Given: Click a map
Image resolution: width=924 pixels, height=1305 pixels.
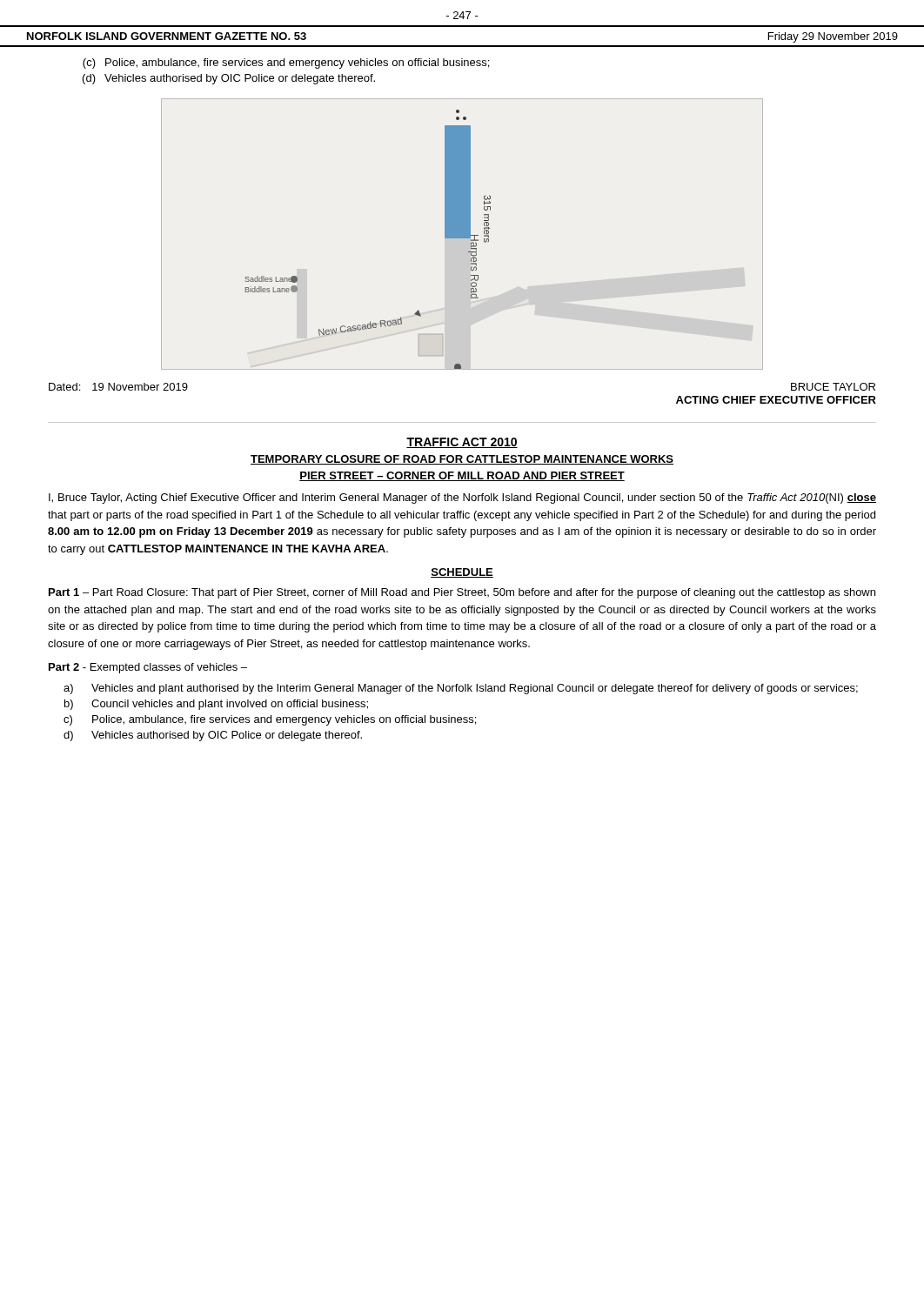Looking at the screenshot, I should coord(462,234).
